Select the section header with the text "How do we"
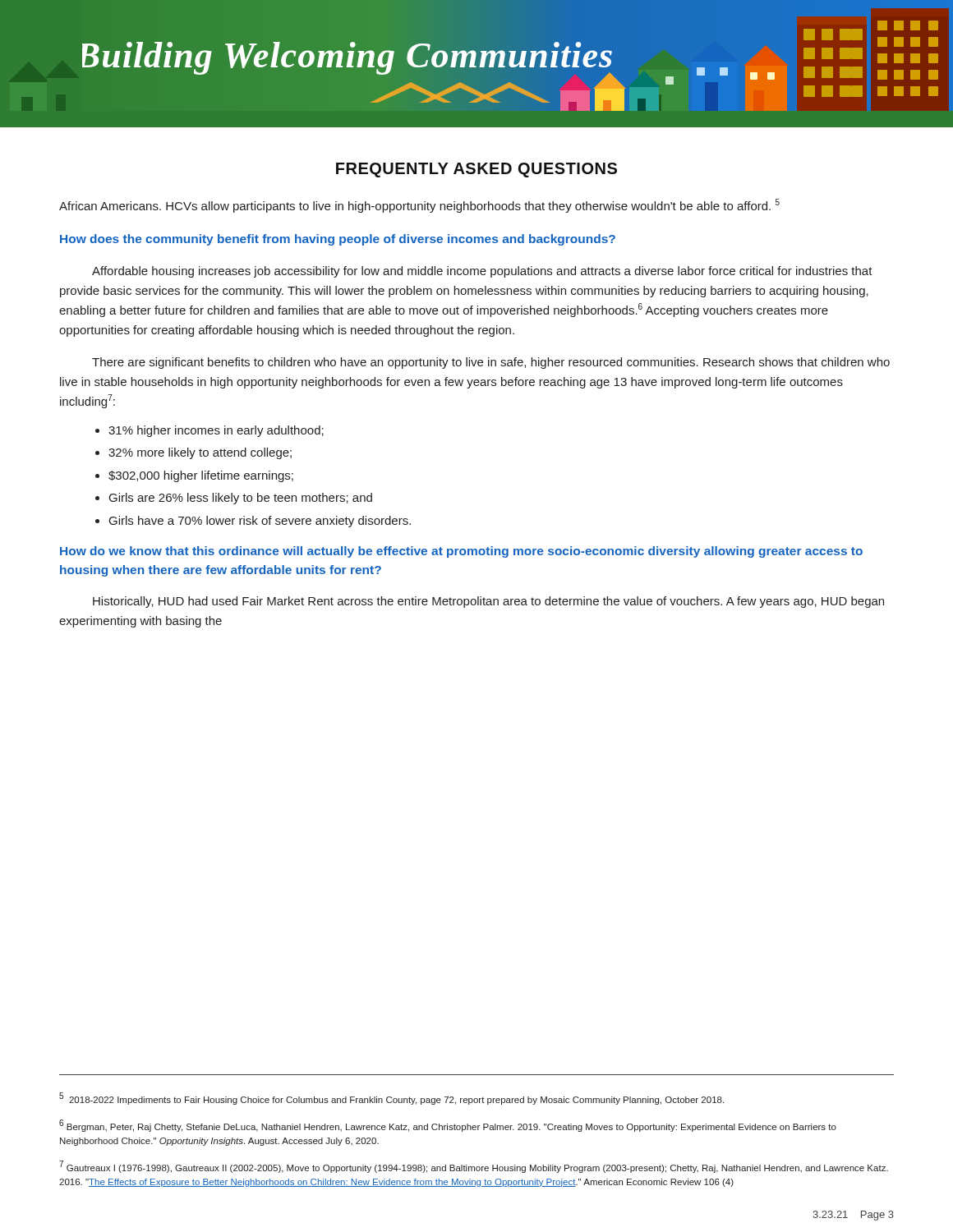Viewport: 953px width, 1232px height. point(476,561)
